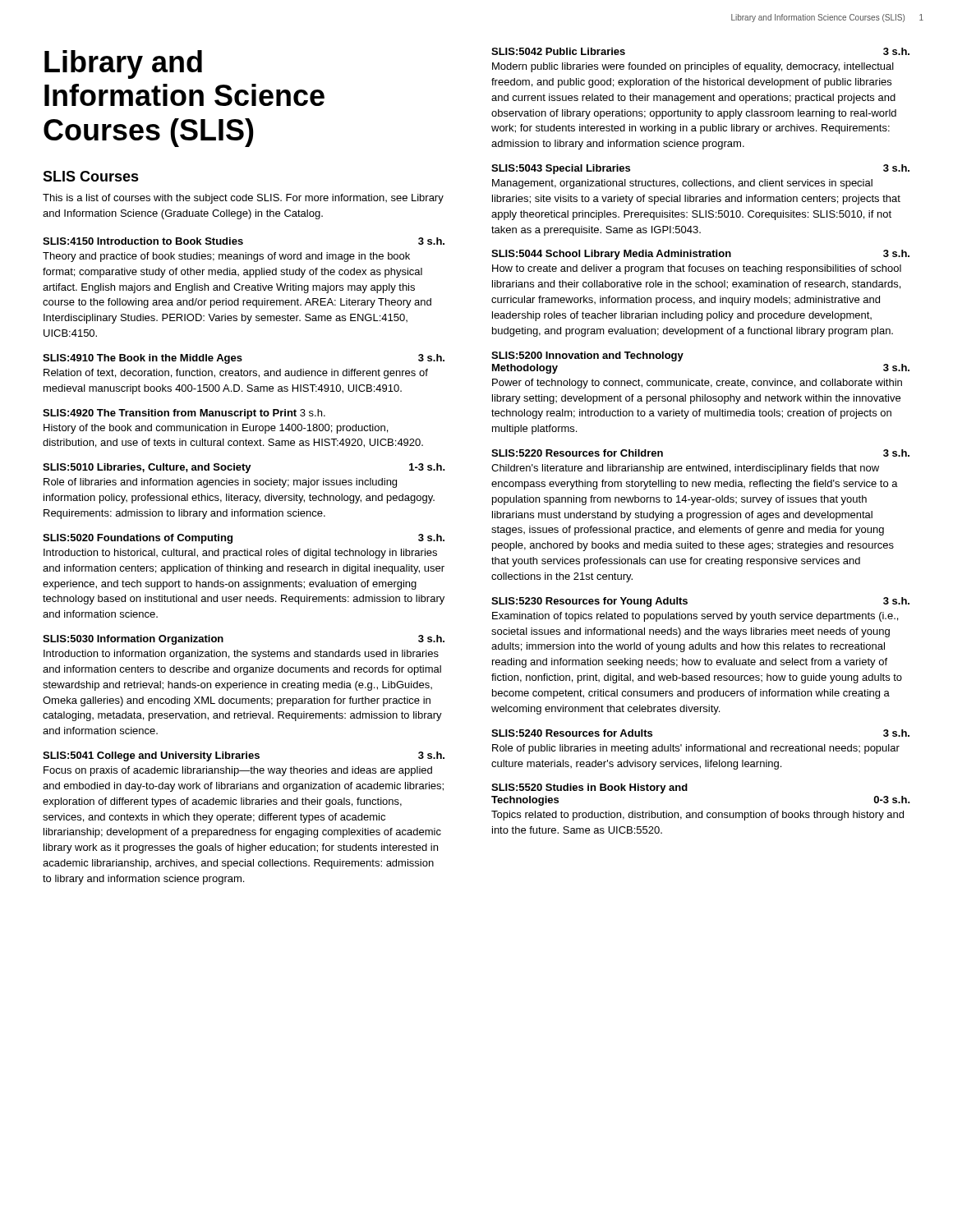Where does it say "Library andInformation ScienceCourses (SLIS)"?
This screenshot has width=953, height=1232.
tap(184, 96)
